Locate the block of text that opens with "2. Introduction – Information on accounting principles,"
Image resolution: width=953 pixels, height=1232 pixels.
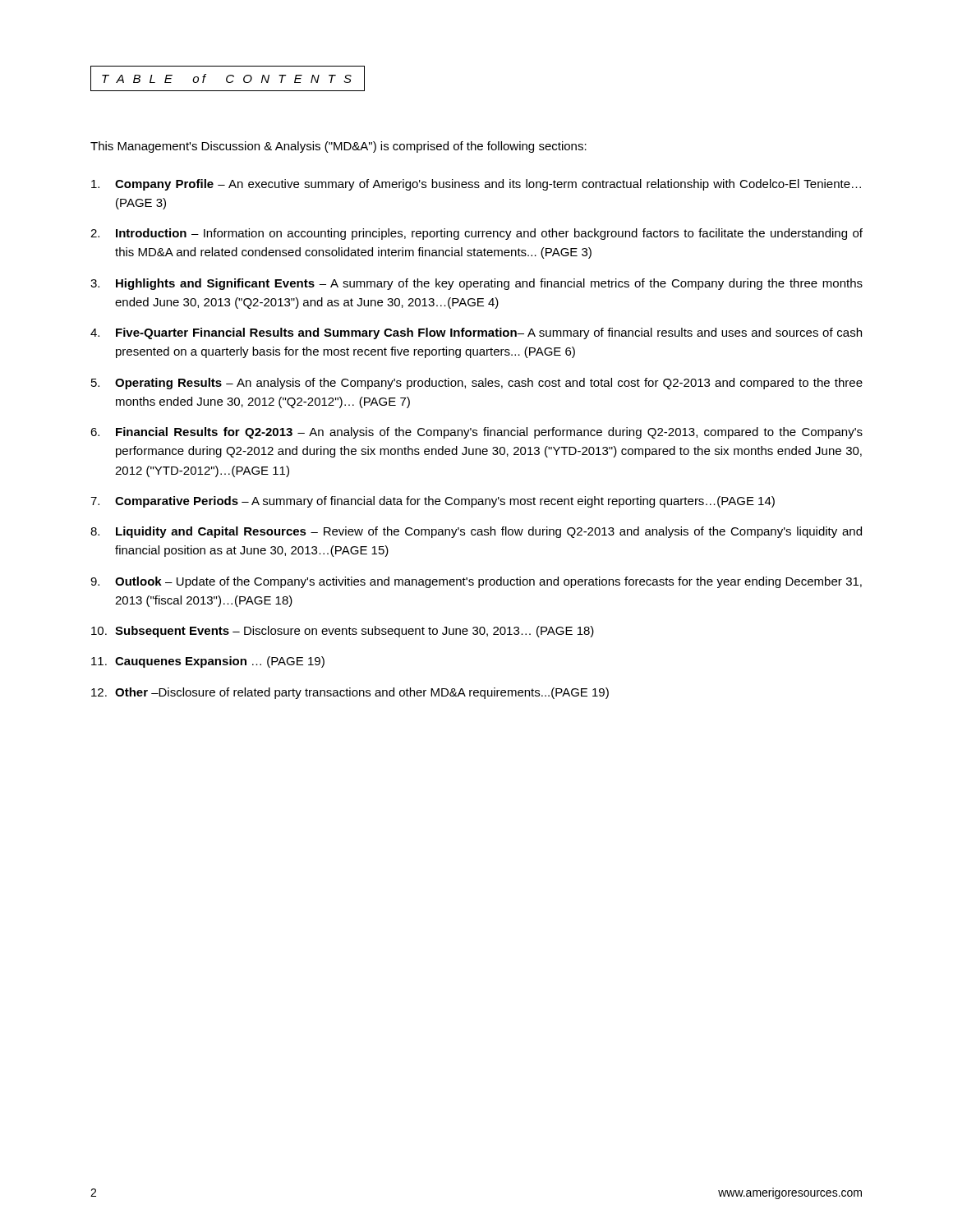pyautogui.click(x=476, y=242)
